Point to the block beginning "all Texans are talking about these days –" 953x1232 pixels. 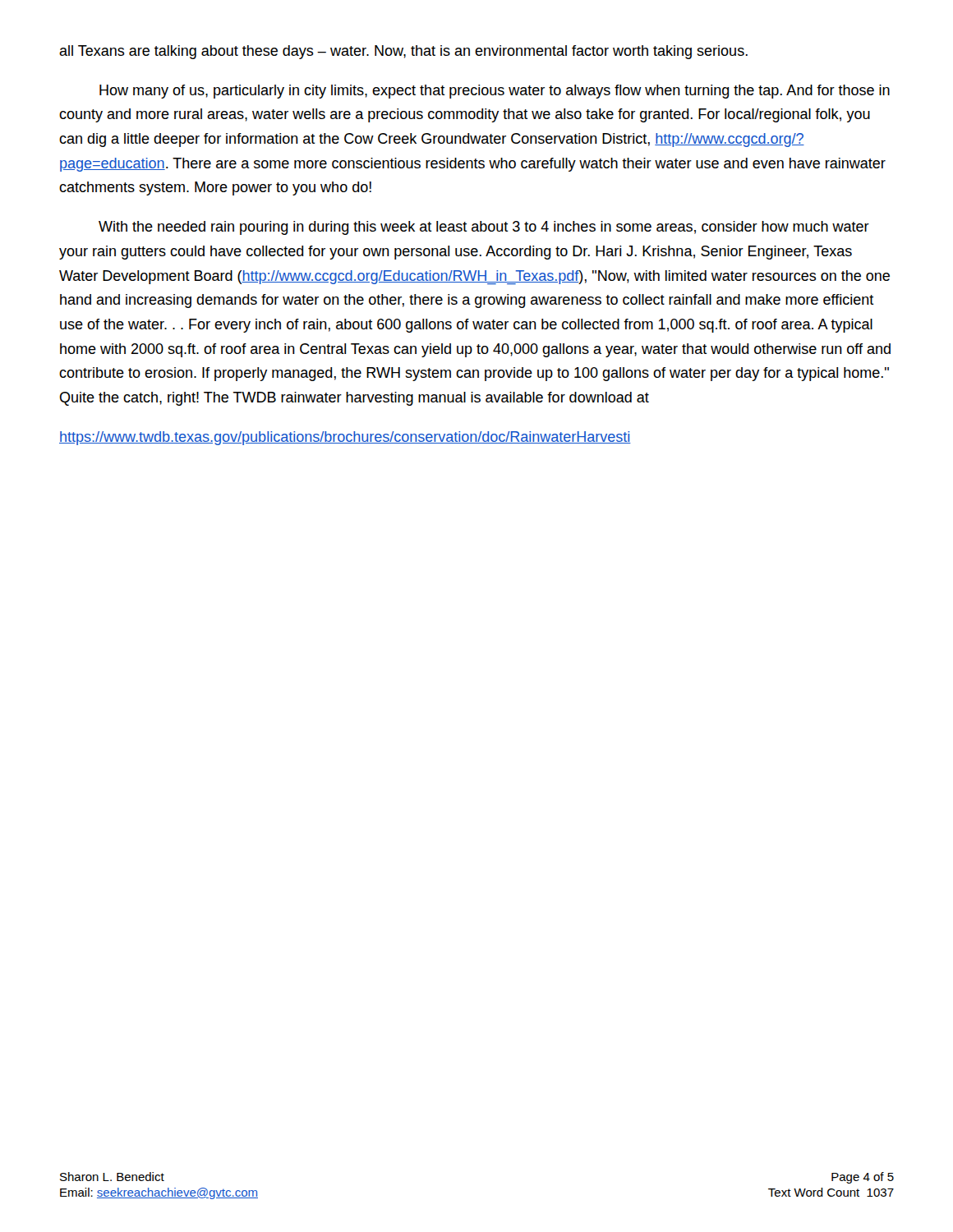coord(476,52)
